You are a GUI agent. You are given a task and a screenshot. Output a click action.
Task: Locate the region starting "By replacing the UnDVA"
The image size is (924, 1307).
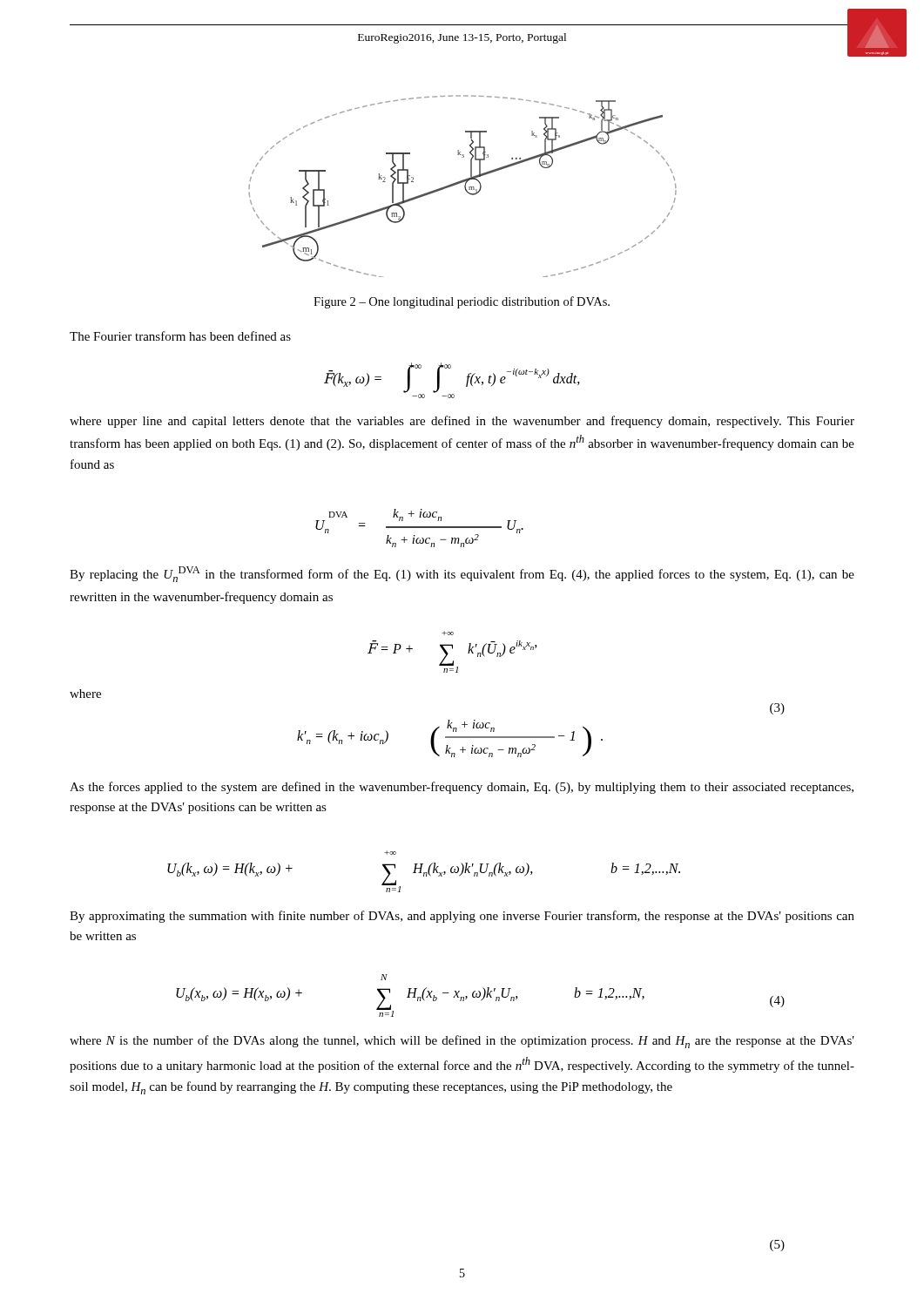click(x=462, y=584)
